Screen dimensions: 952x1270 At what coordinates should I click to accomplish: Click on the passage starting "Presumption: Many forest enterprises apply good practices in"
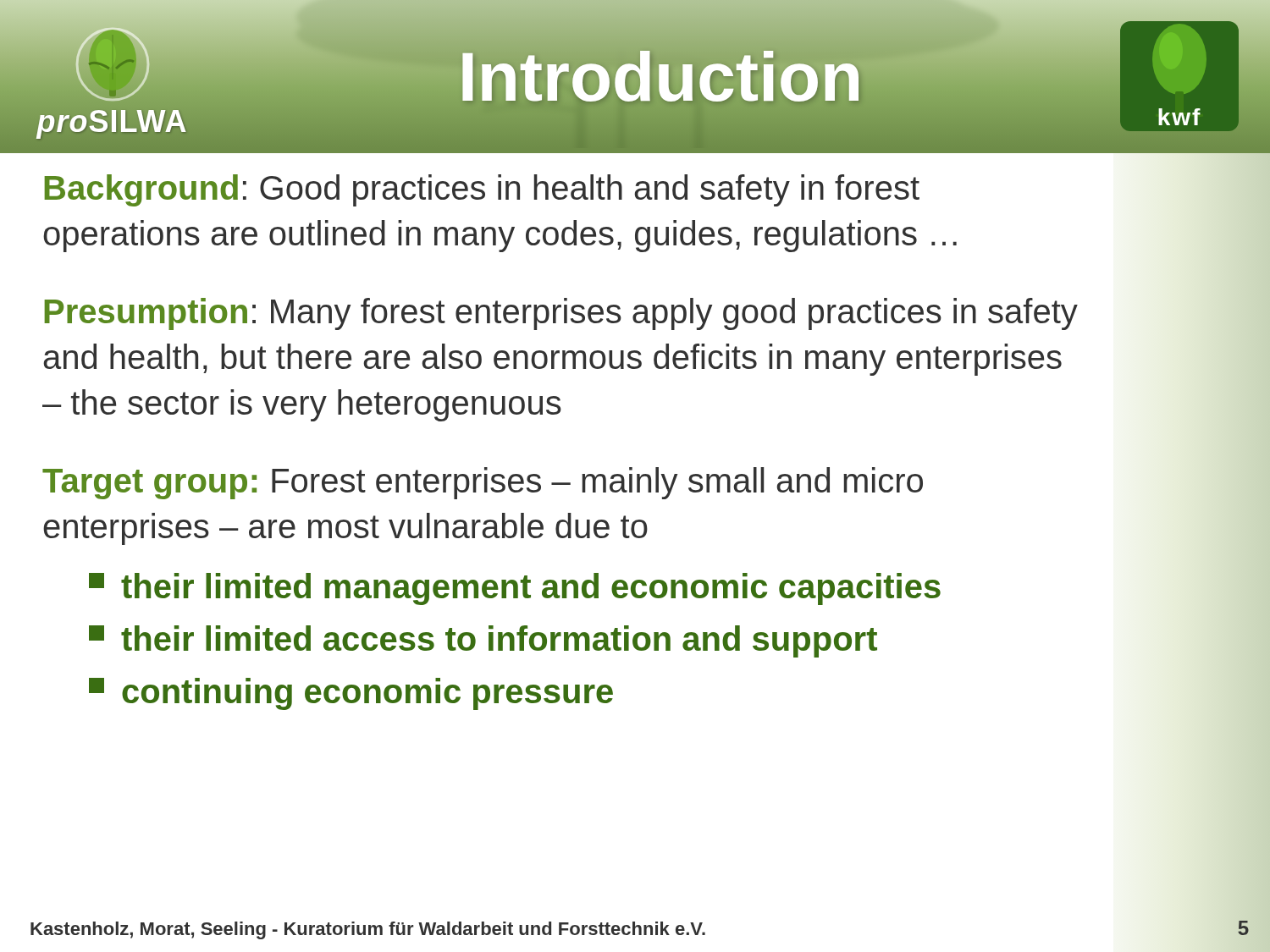coord(560,357)
